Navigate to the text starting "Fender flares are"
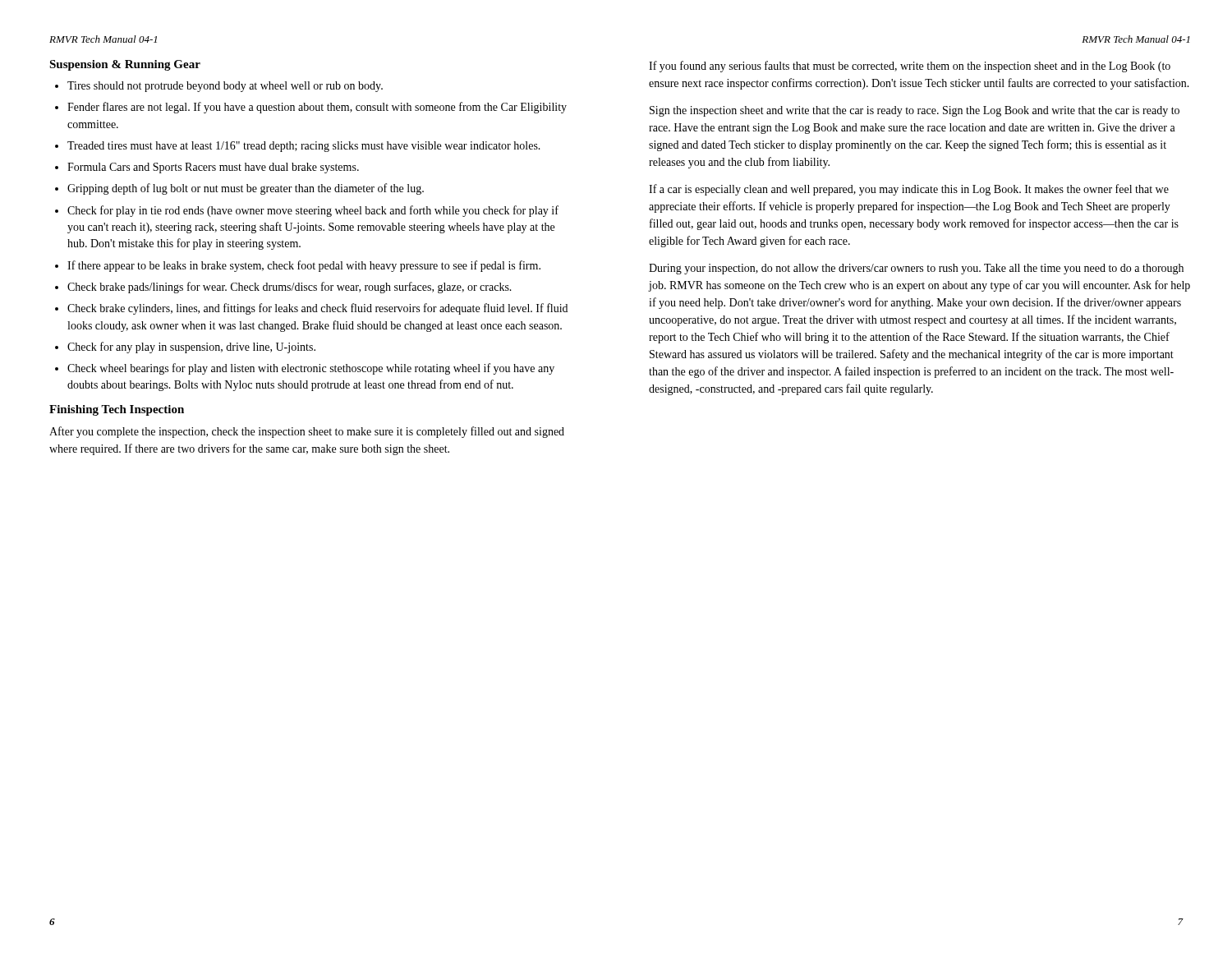 [317, 116]
